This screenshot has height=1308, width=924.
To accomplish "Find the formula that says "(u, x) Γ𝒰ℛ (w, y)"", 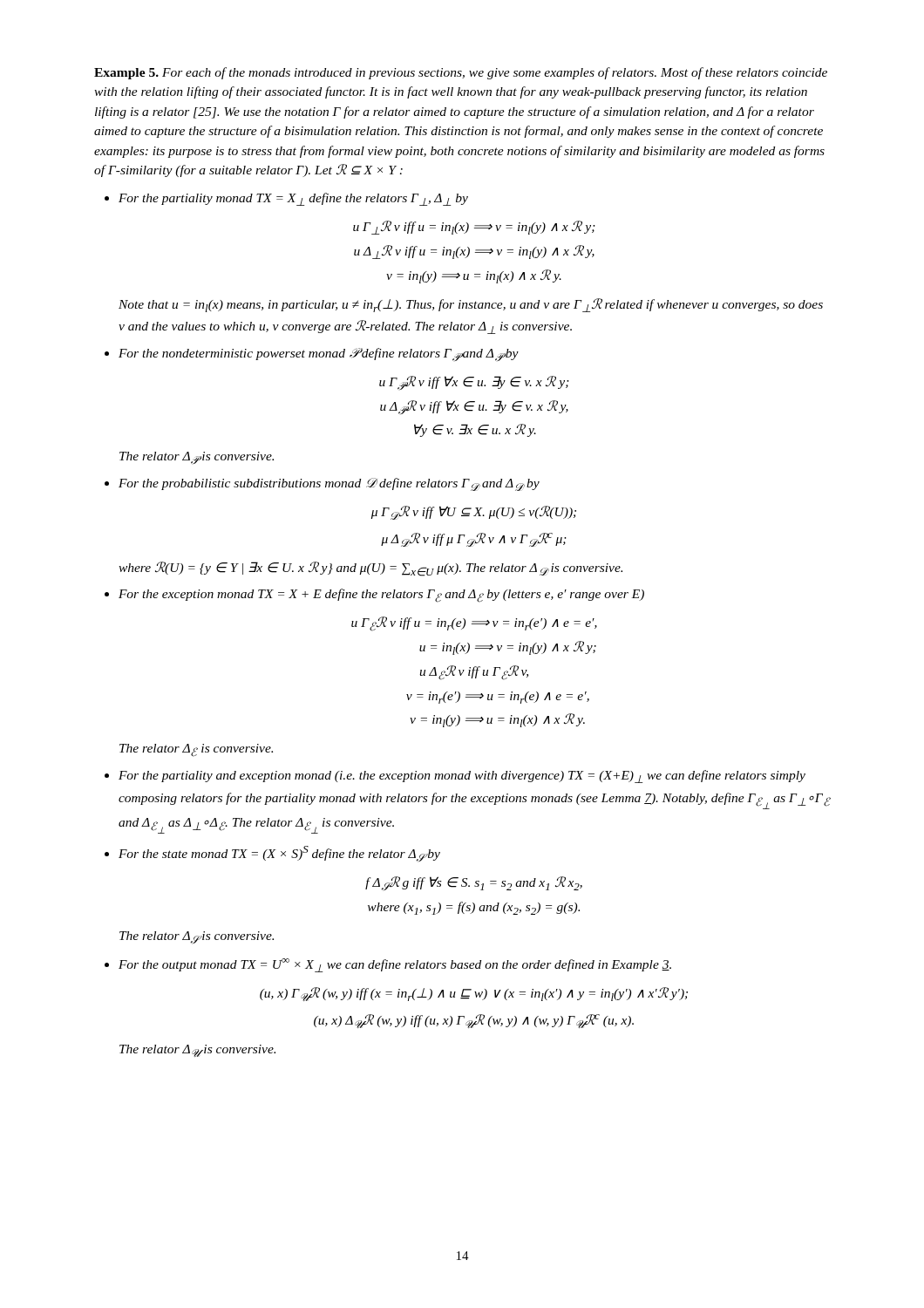I will [474, 1008].
